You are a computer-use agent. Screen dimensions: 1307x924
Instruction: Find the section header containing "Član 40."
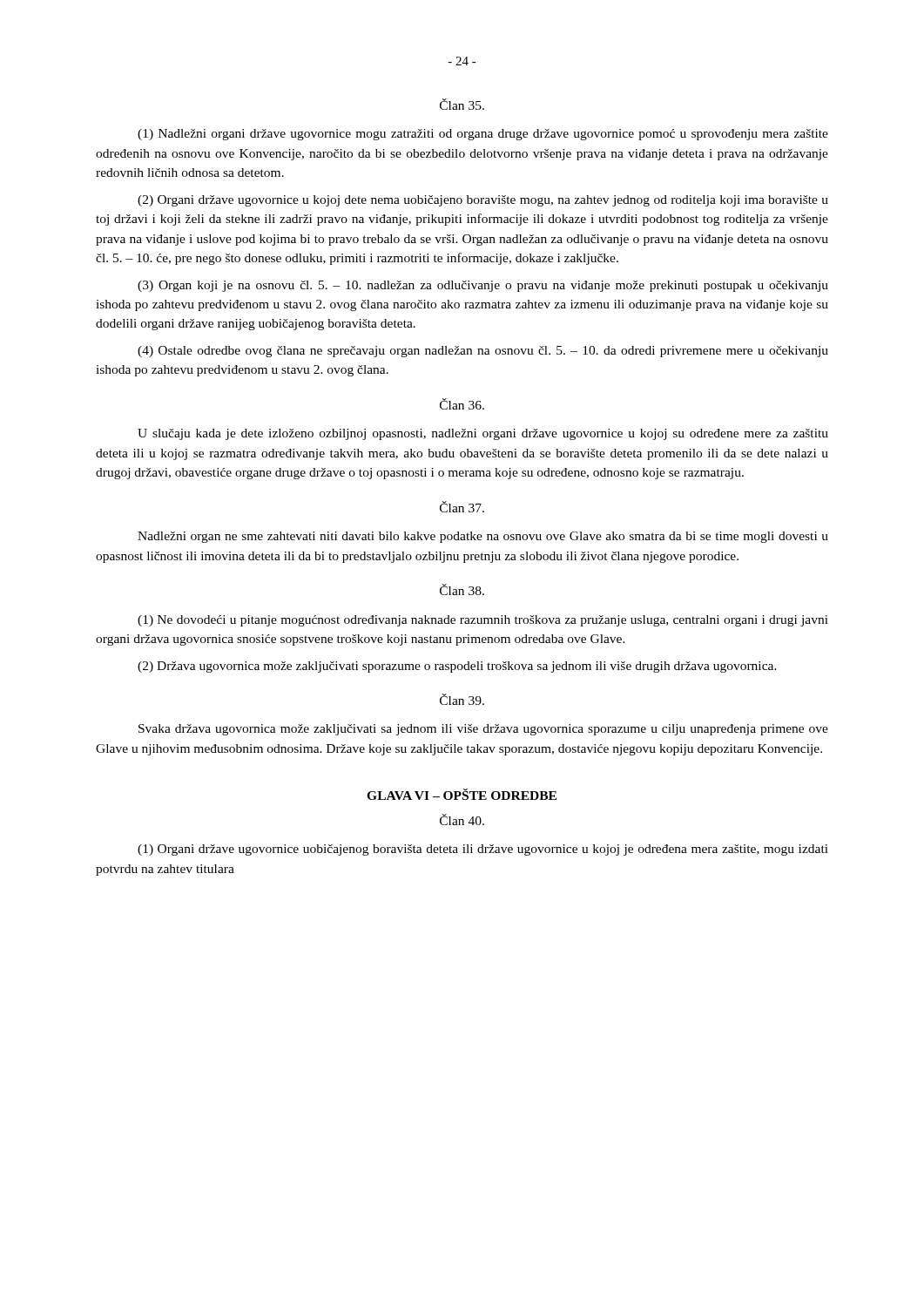point(462,820)
